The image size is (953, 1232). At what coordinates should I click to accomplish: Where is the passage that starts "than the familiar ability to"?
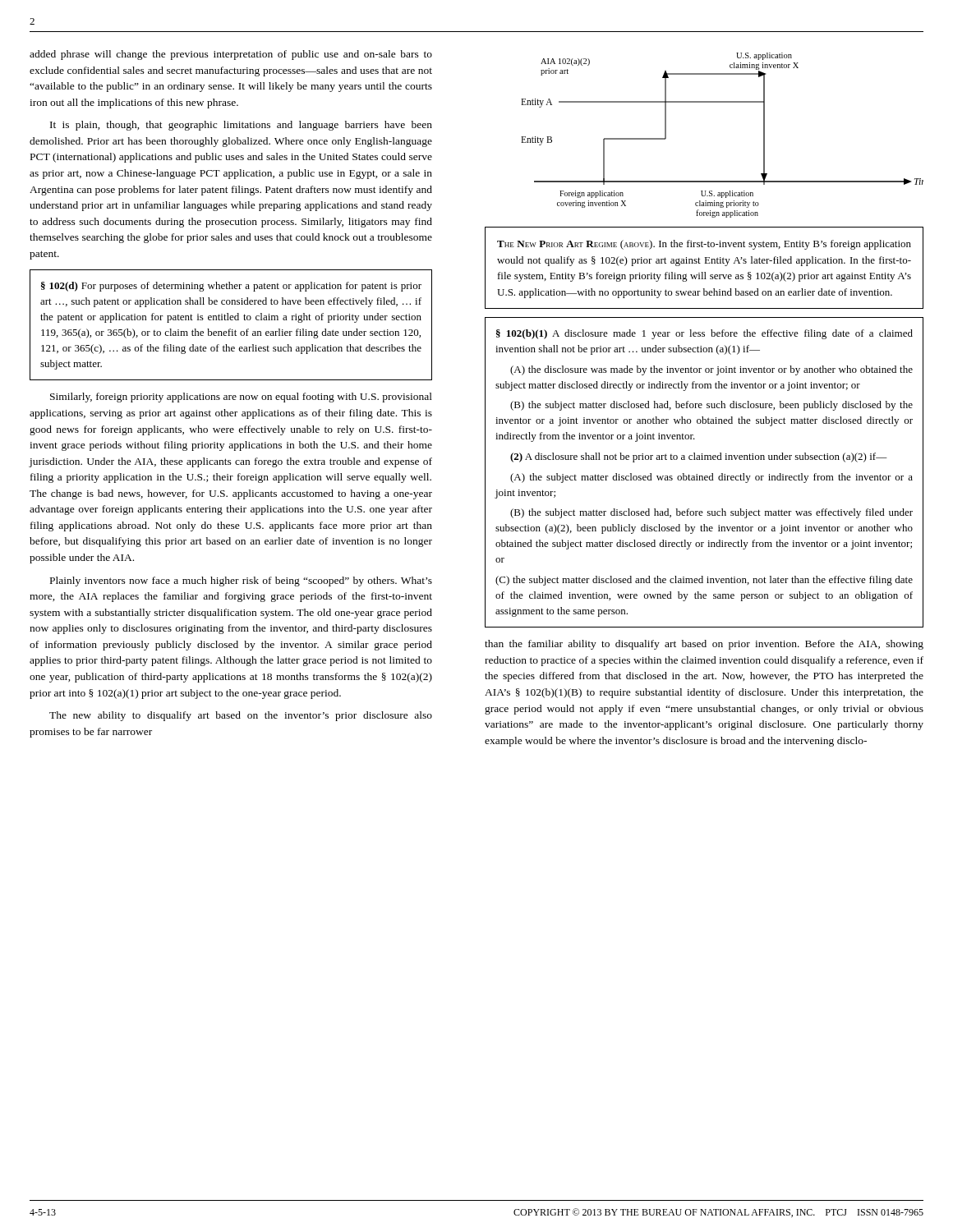704,692
